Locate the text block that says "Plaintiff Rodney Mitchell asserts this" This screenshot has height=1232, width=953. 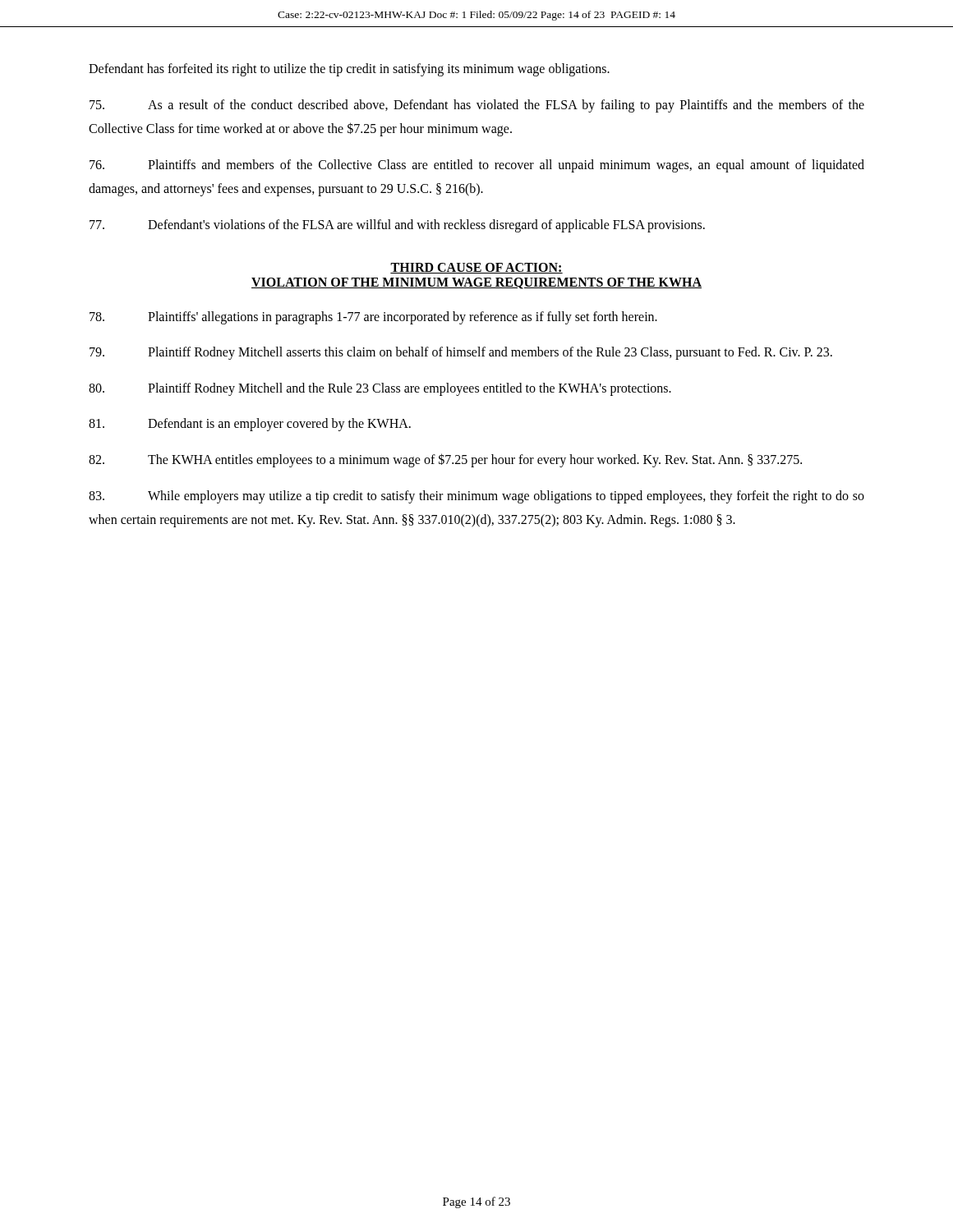(x=461, y=352)
